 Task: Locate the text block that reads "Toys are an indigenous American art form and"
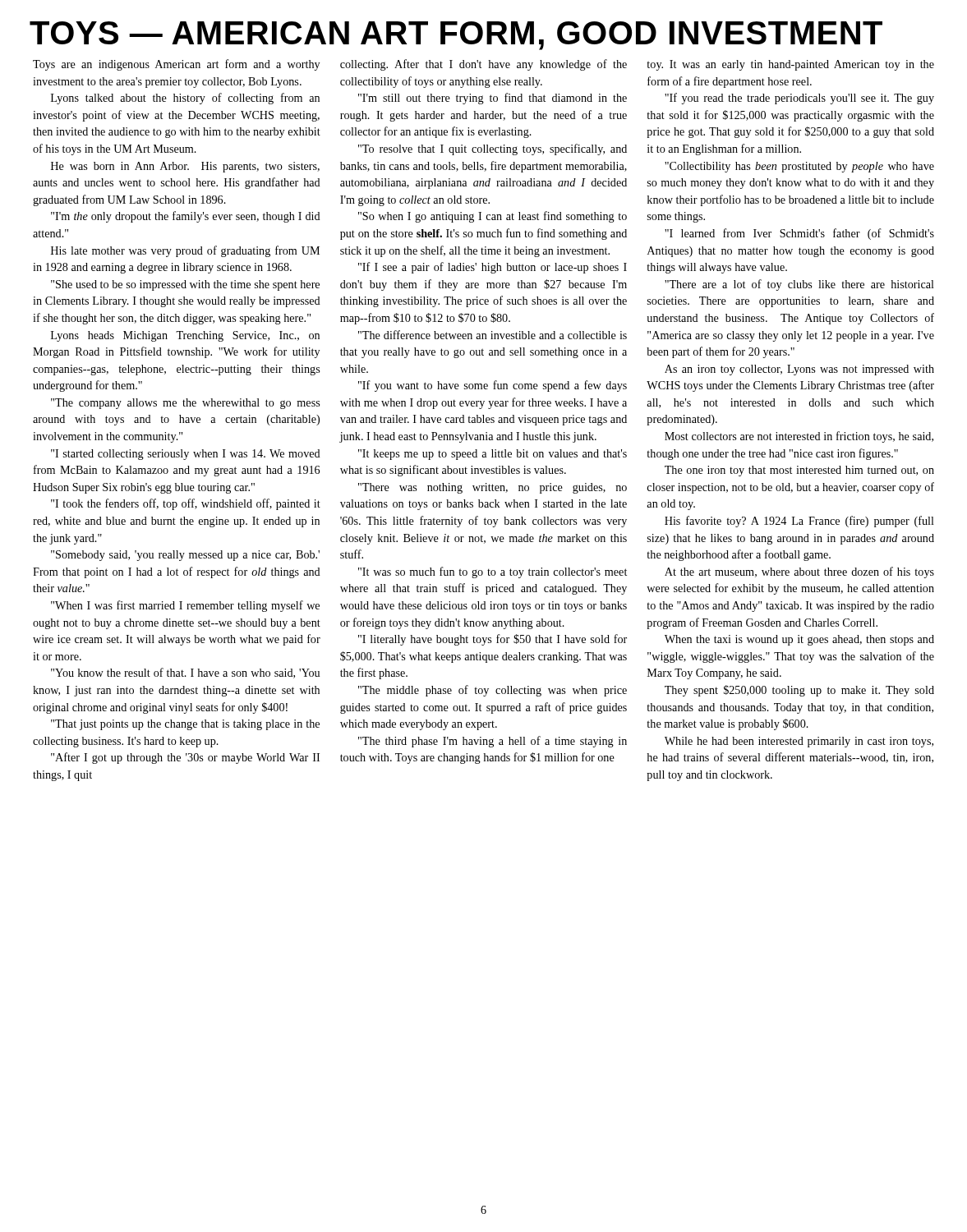177,419
